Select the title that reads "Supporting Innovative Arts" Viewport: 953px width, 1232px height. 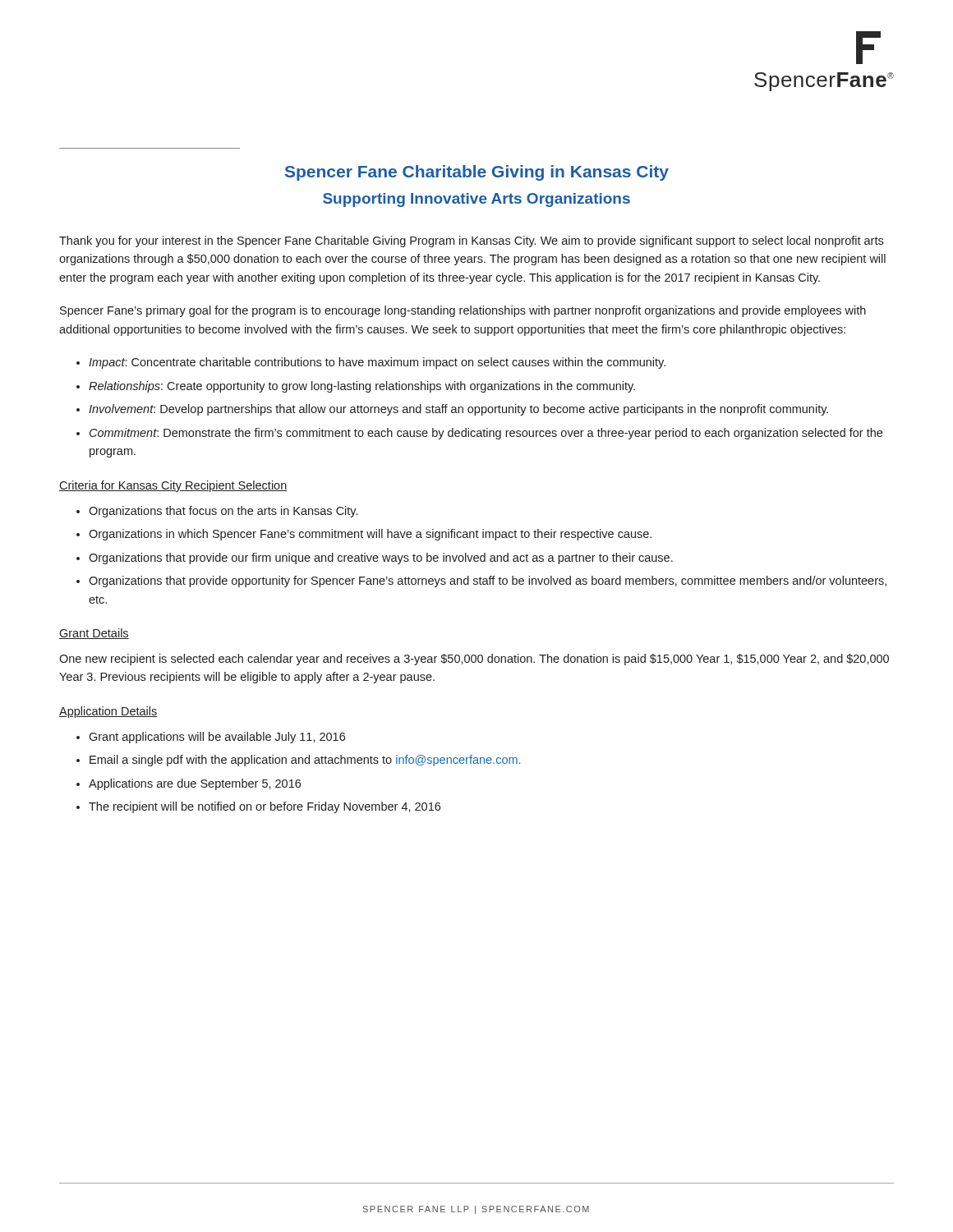[x=476, y=198]
